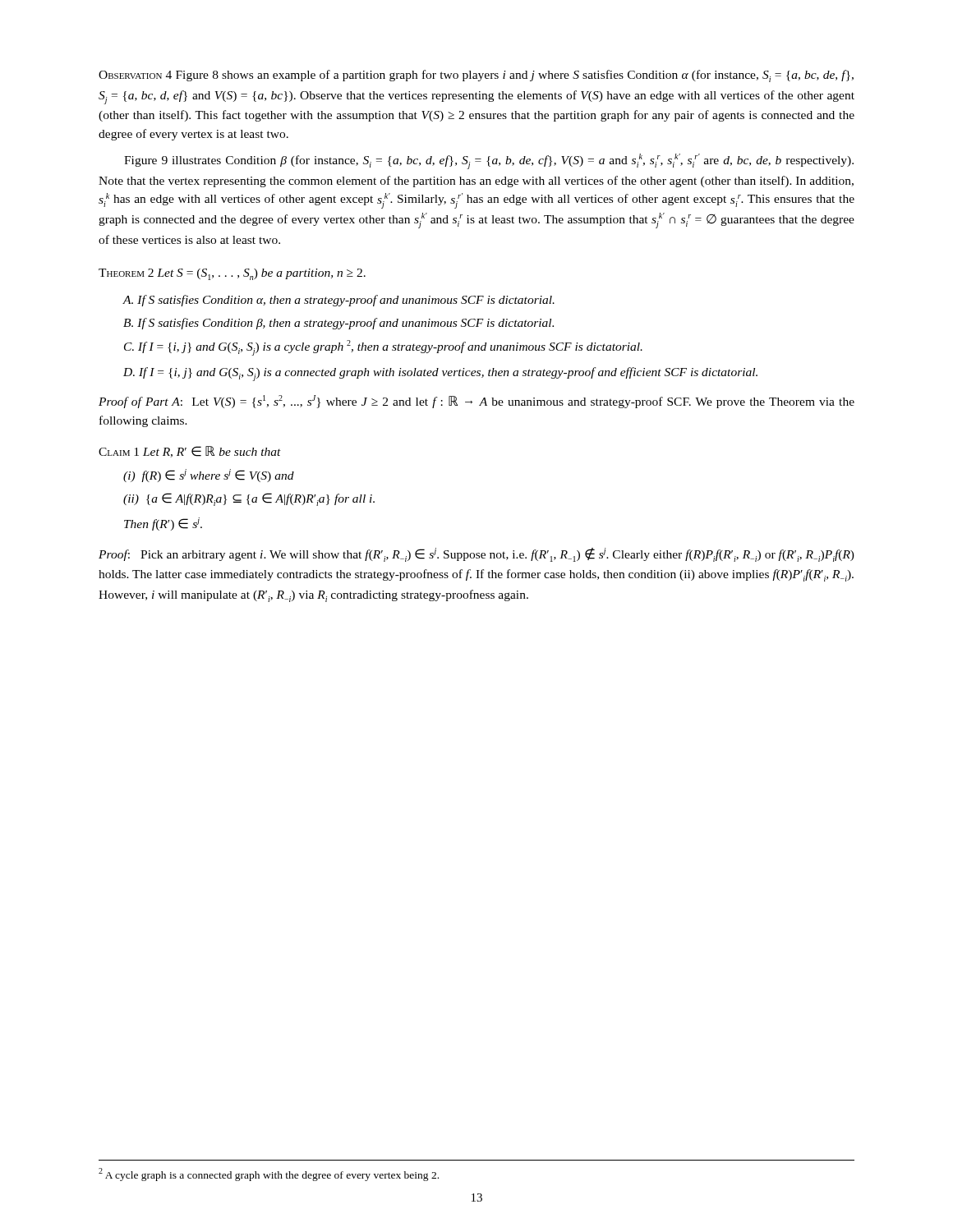
Task: Navigate to the block starting "(ii) {a ∈ A|f(R)Ria} ⊆ {a"
Action: click(249, 500)
